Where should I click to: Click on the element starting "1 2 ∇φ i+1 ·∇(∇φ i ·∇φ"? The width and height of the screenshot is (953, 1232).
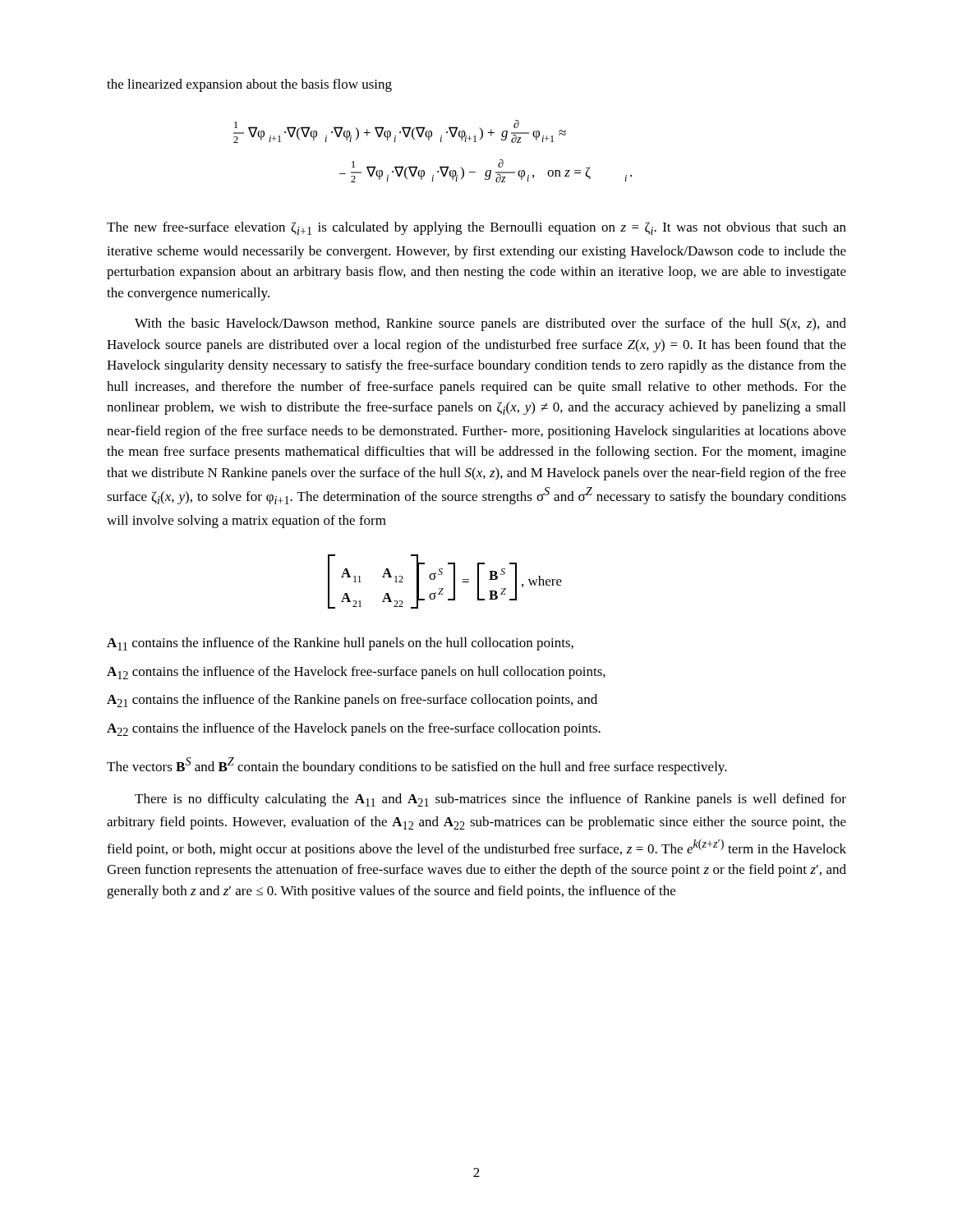click(x=476, y=153)
